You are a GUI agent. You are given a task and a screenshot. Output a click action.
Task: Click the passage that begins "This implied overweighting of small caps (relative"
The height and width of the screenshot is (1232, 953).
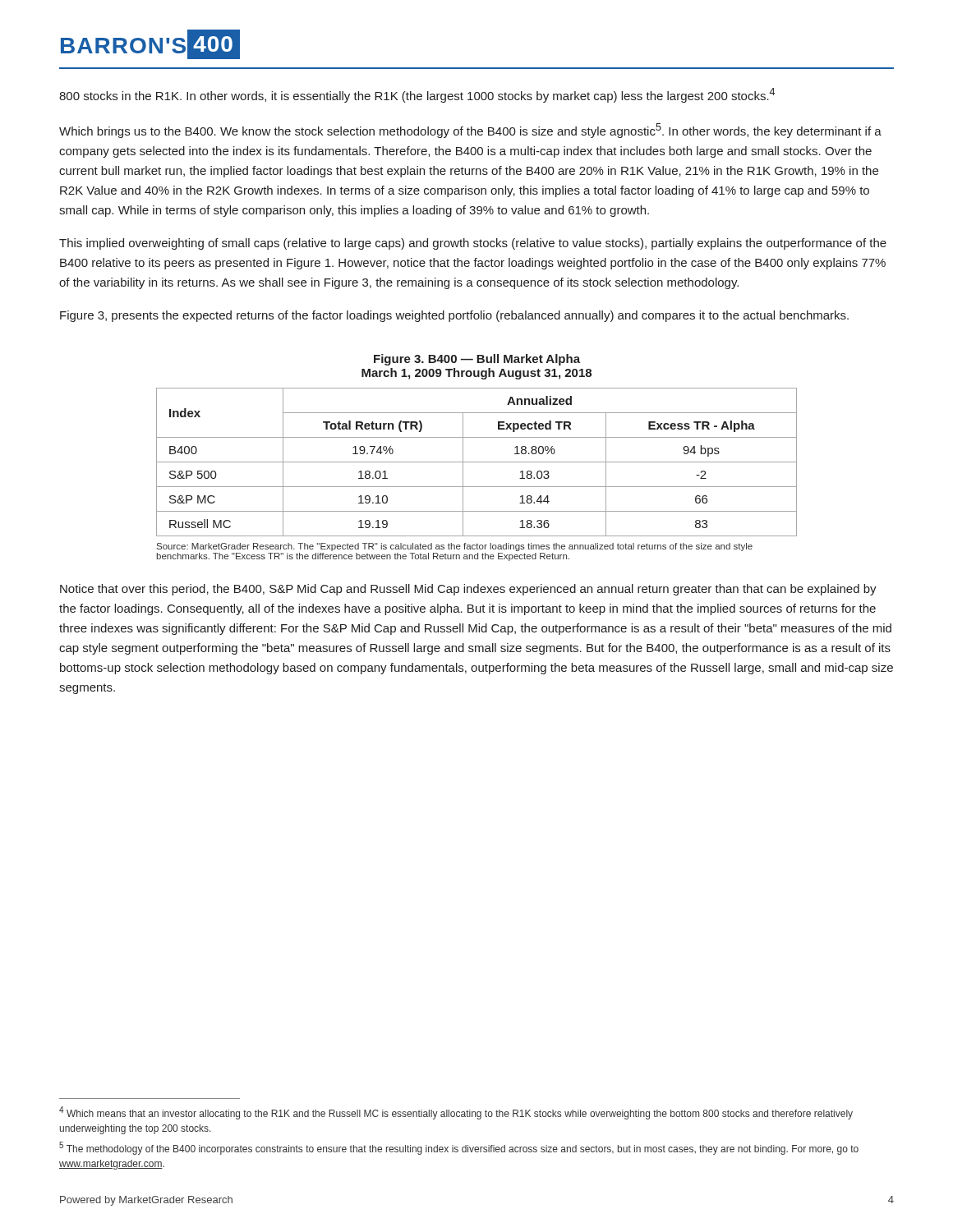click(x=473, y=262)
